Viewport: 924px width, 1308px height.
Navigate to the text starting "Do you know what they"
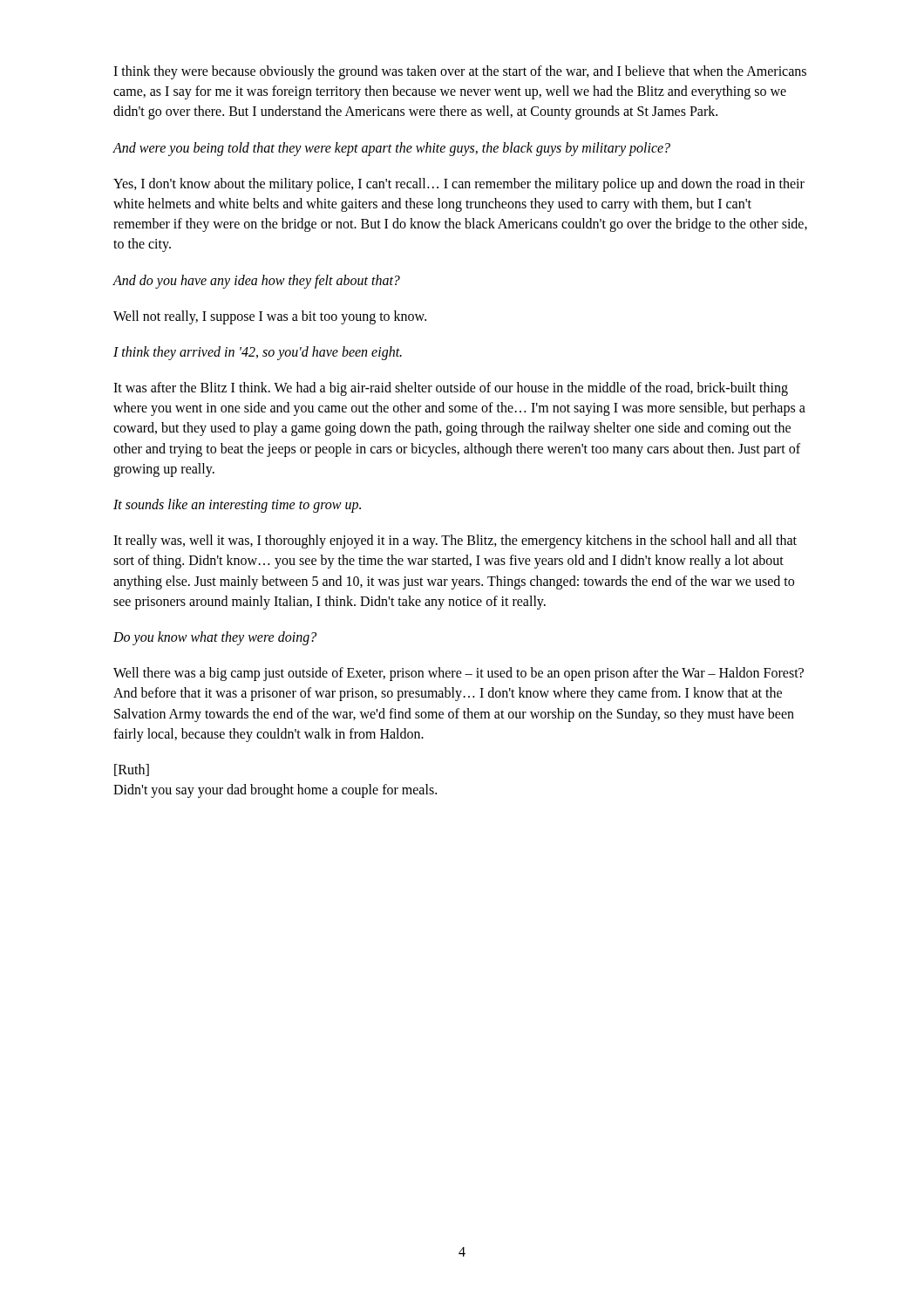[x=215, y=637]
